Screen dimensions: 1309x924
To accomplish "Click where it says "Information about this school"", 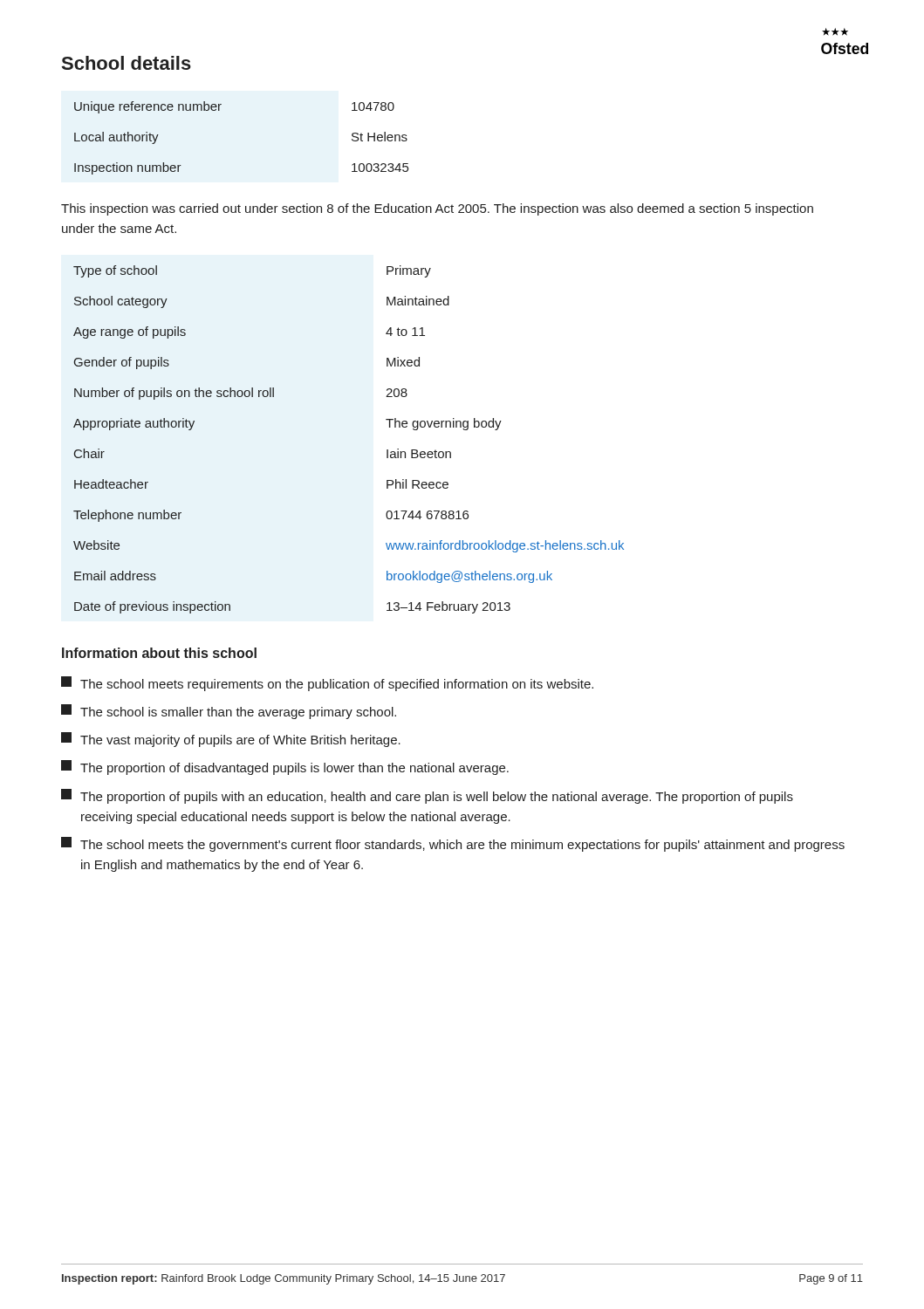I will coord(159,653).
